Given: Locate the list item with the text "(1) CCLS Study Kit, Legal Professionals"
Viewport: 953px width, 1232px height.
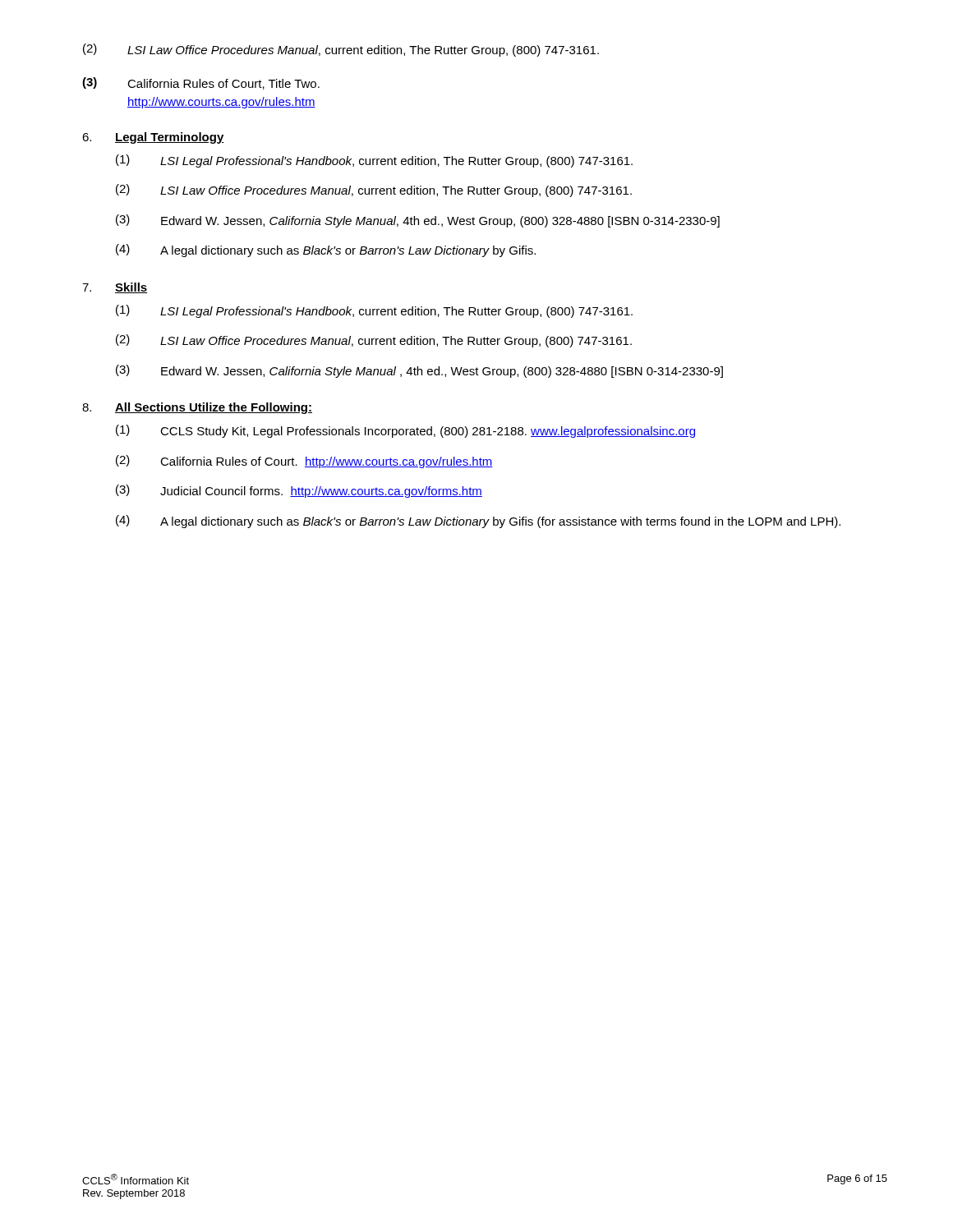Looking at the screenshot, I should pos(501,431).
